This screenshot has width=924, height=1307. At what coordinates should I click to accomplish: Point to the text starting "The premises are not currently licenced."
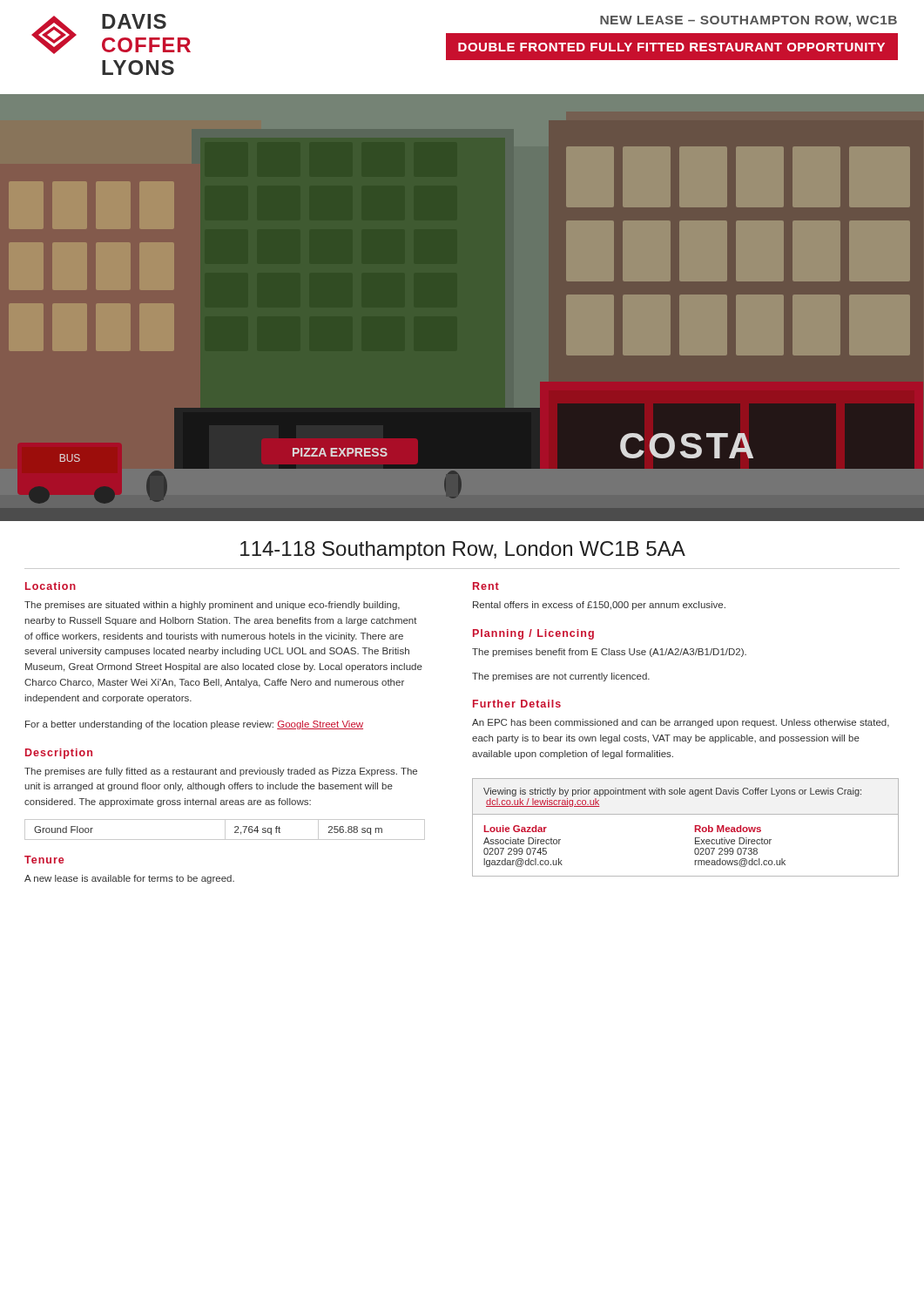click(561, 676)
